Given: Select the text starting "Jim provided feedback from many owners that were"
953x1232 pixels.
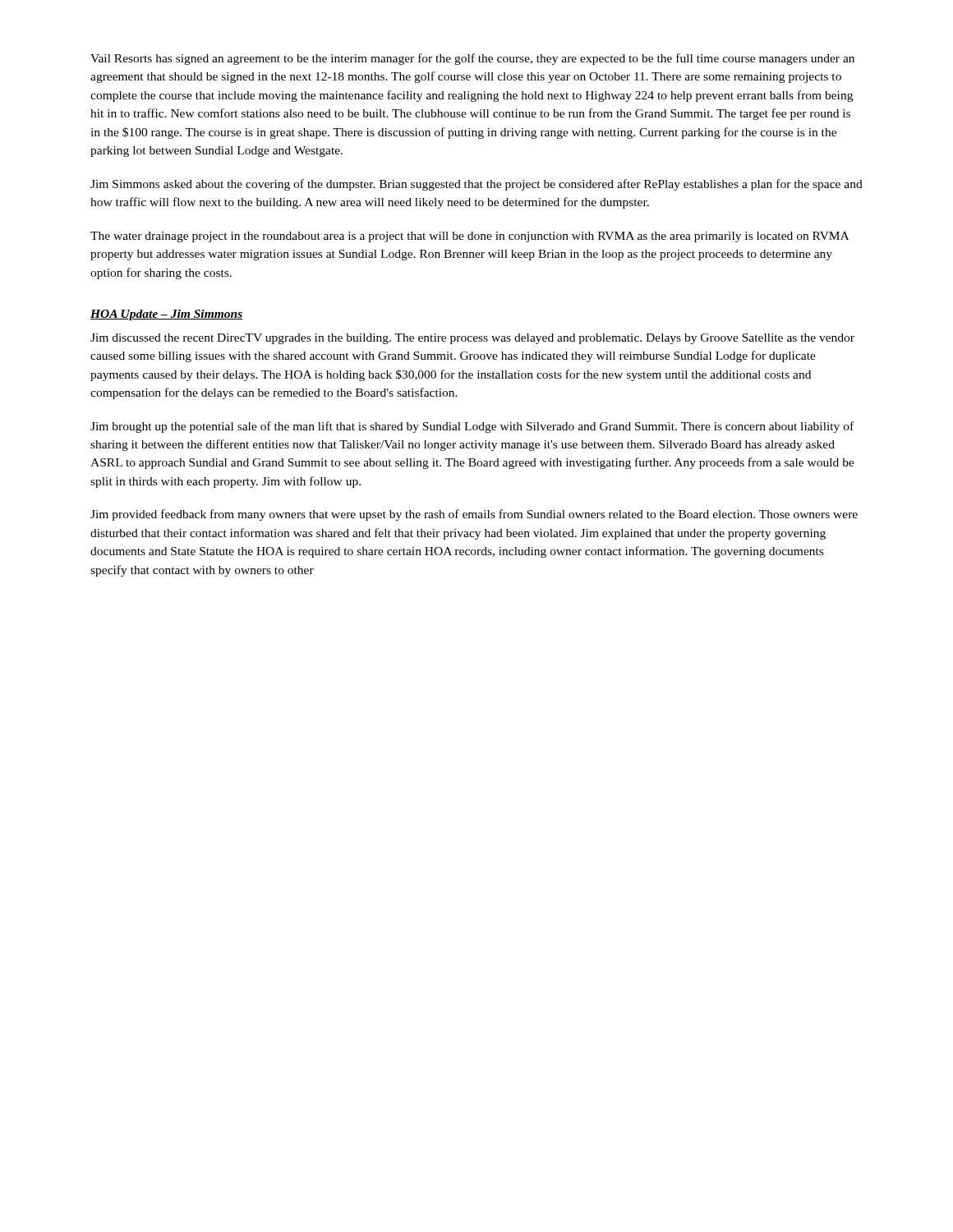Looking at the screenshot, I should pos(474,542).
